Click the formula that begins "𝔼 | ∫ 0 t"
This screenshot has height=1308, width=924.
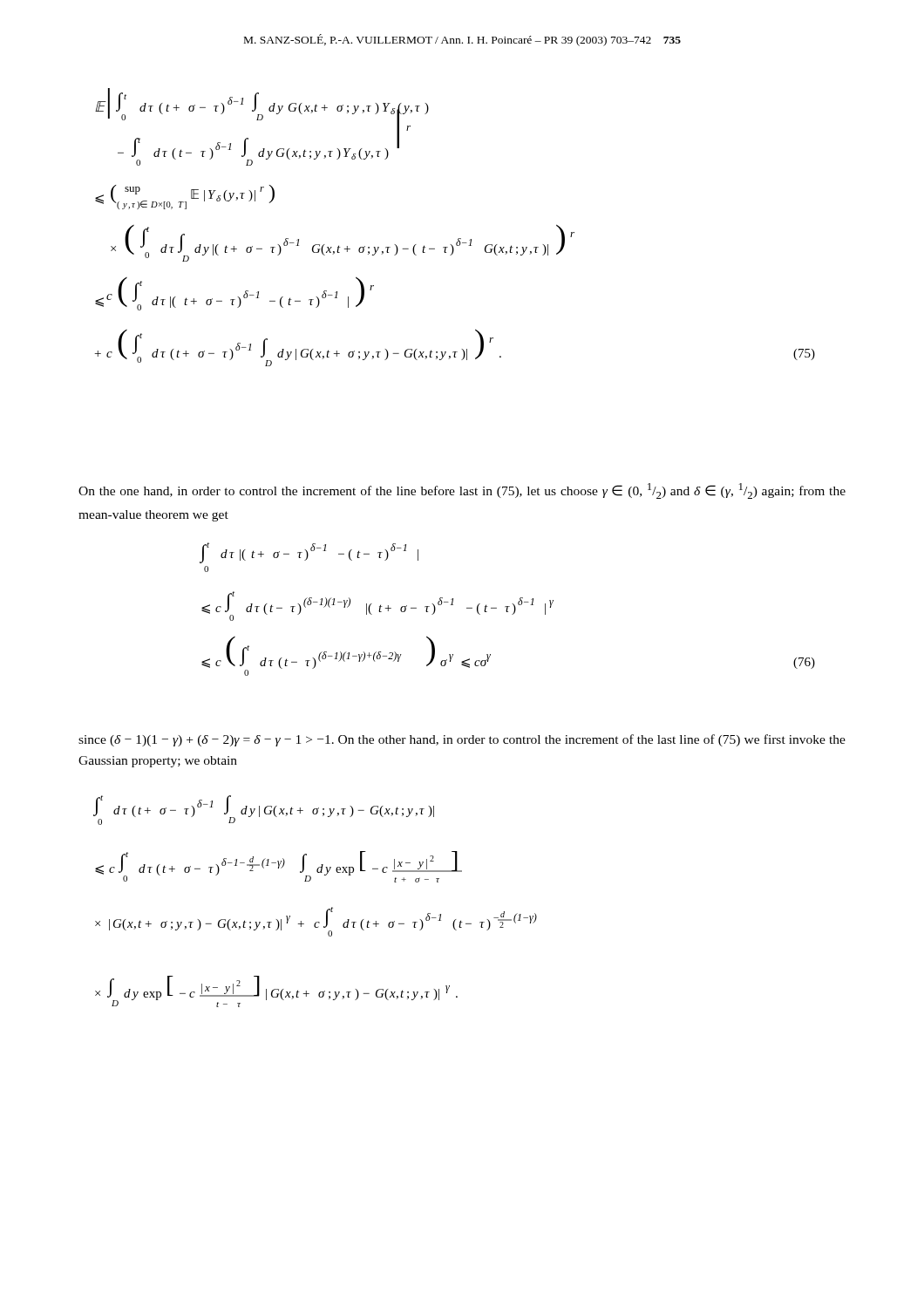click(458, 275)
